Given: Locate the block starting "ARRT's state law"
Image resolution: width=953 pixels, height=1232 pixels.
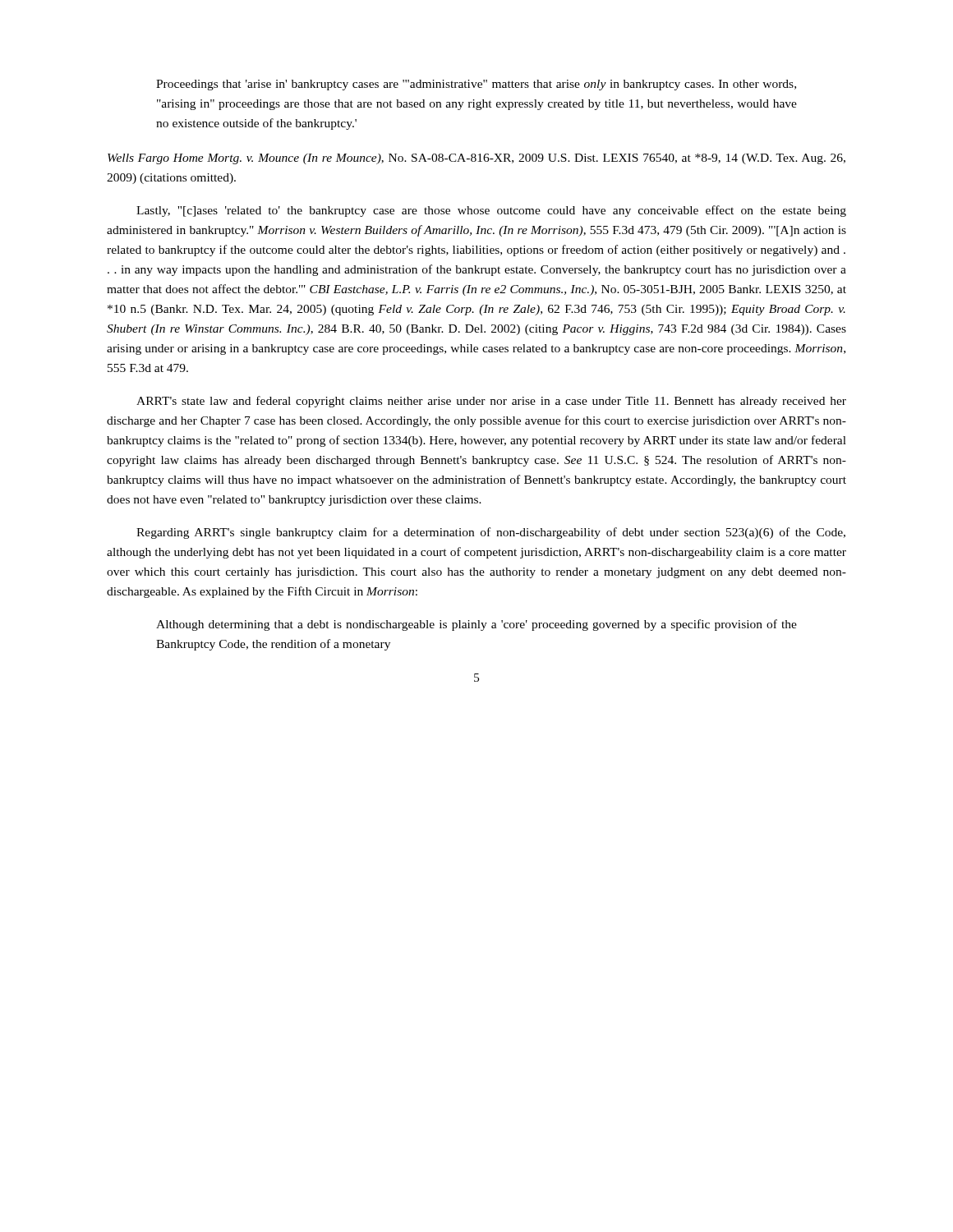Looking at the screenshot, I should (x=476, y=450).
